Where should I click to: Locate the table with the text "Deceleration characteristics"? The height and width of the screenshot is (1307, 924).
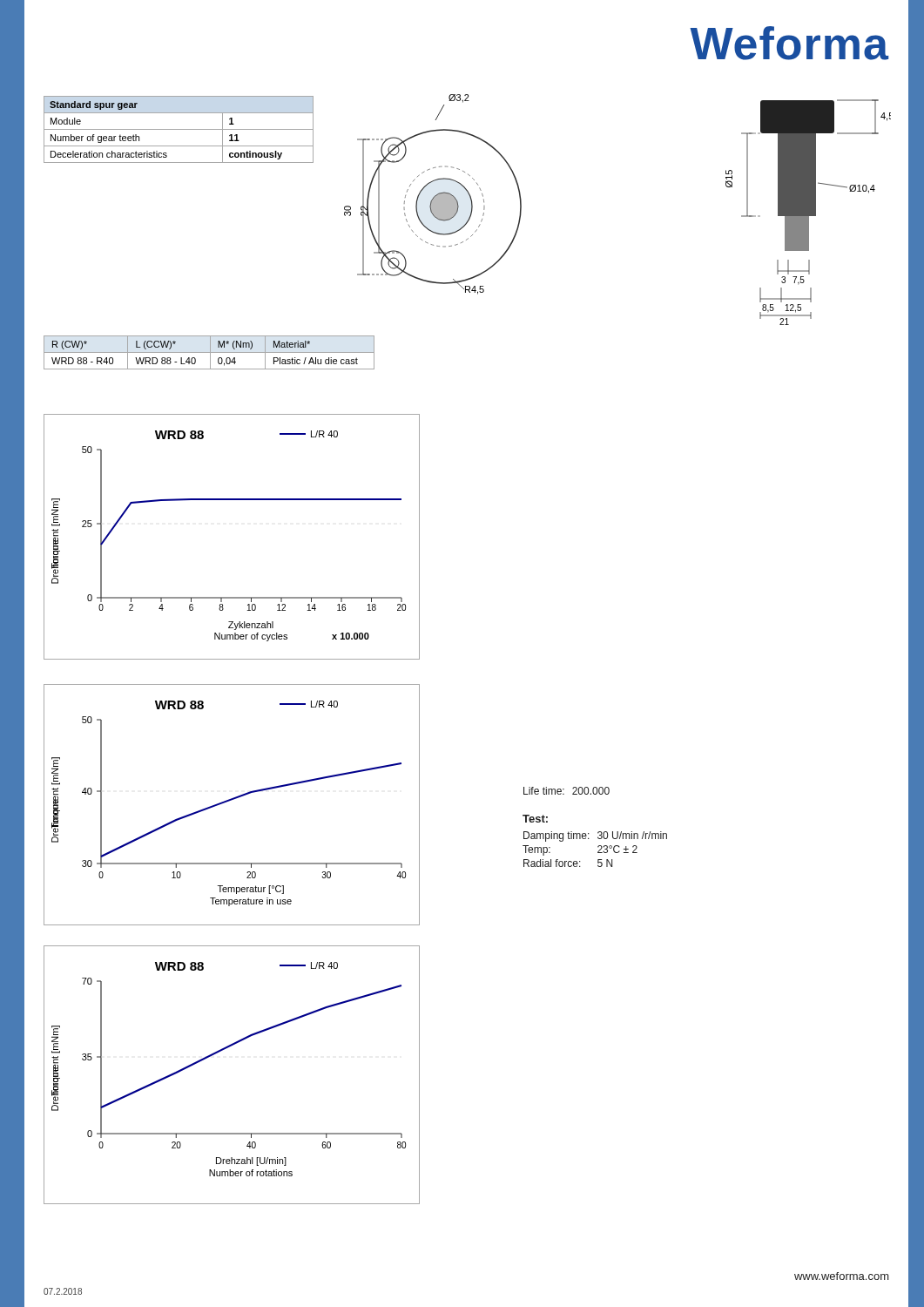[179, 129]
